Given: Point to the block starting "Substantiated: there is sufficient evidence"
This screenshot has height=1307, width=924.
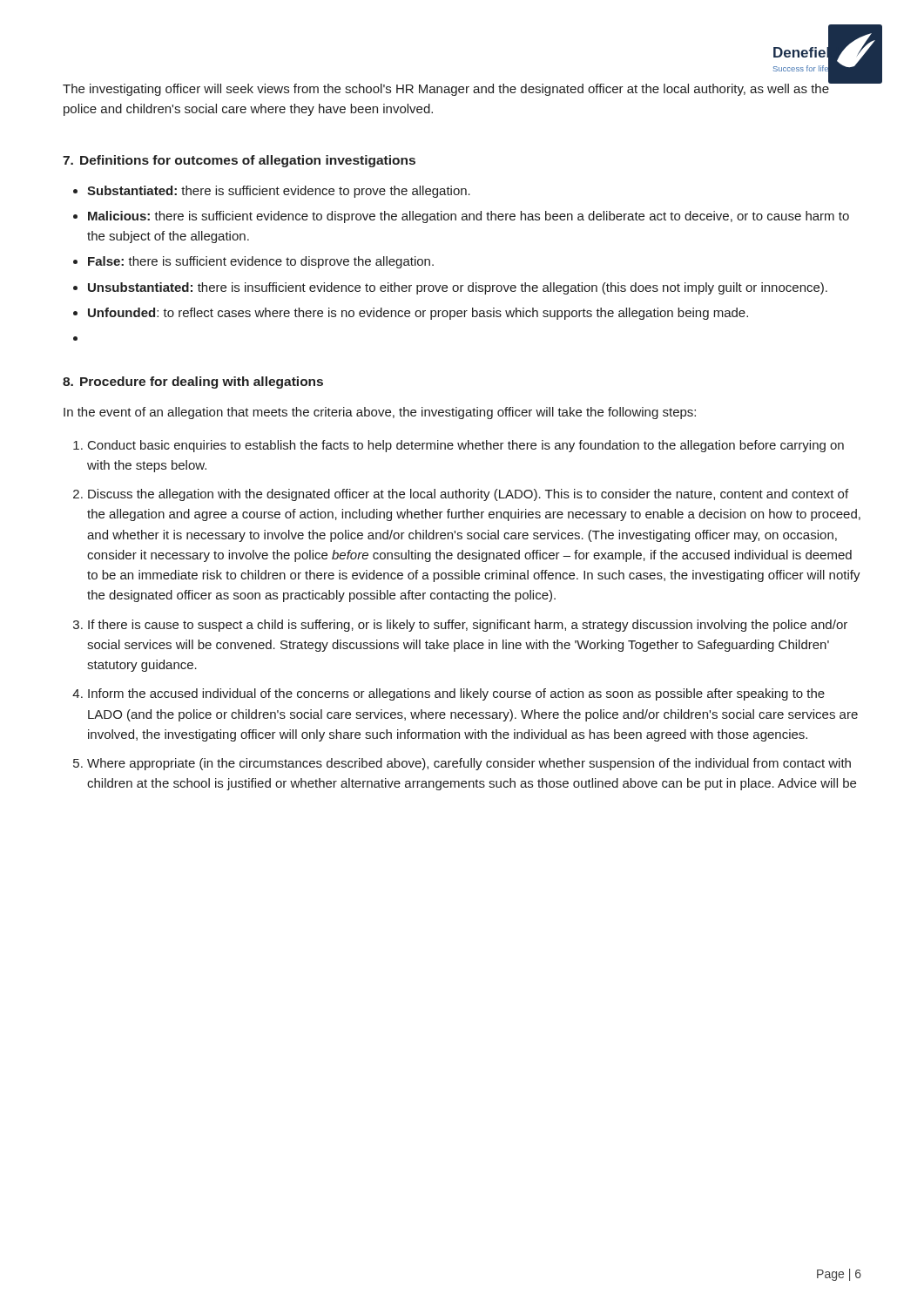Looking at the screenshot, I should tap(279, 190).
